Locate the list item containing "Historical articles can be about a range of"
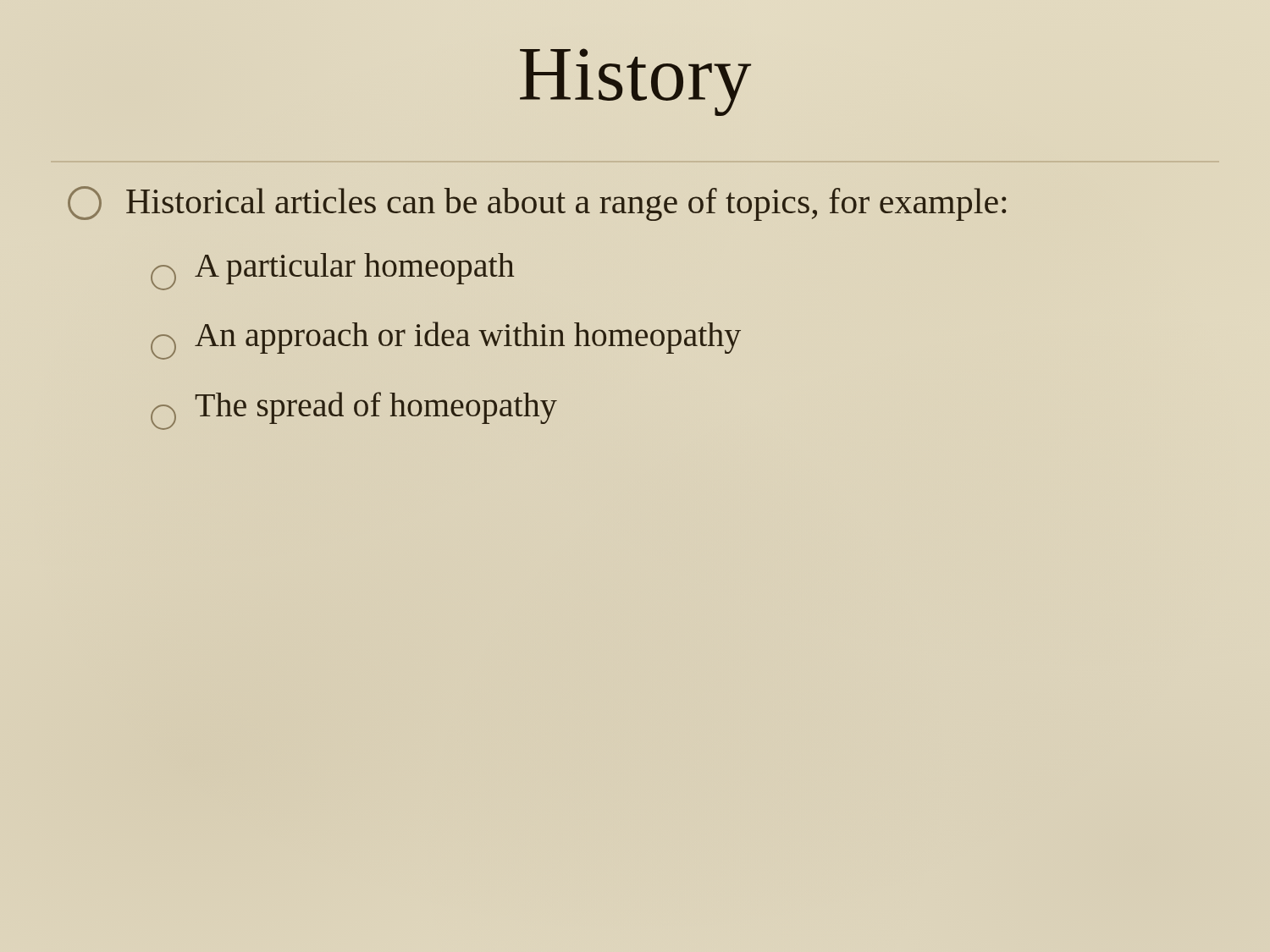The width and height of the screenshot is (1270, 952). 538,315
